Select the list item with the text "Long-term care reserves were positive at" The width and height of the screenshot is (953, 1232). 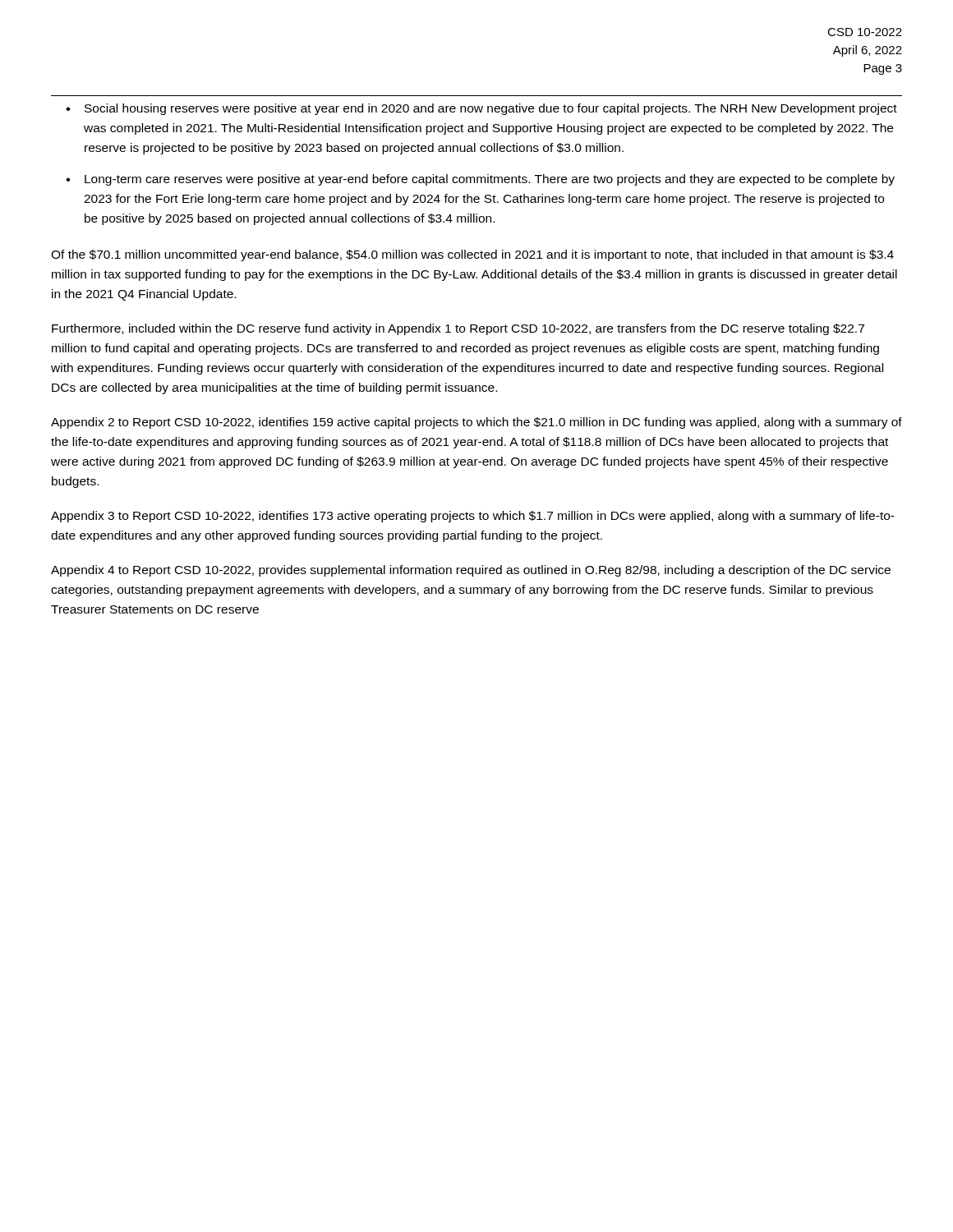[489, 198]
